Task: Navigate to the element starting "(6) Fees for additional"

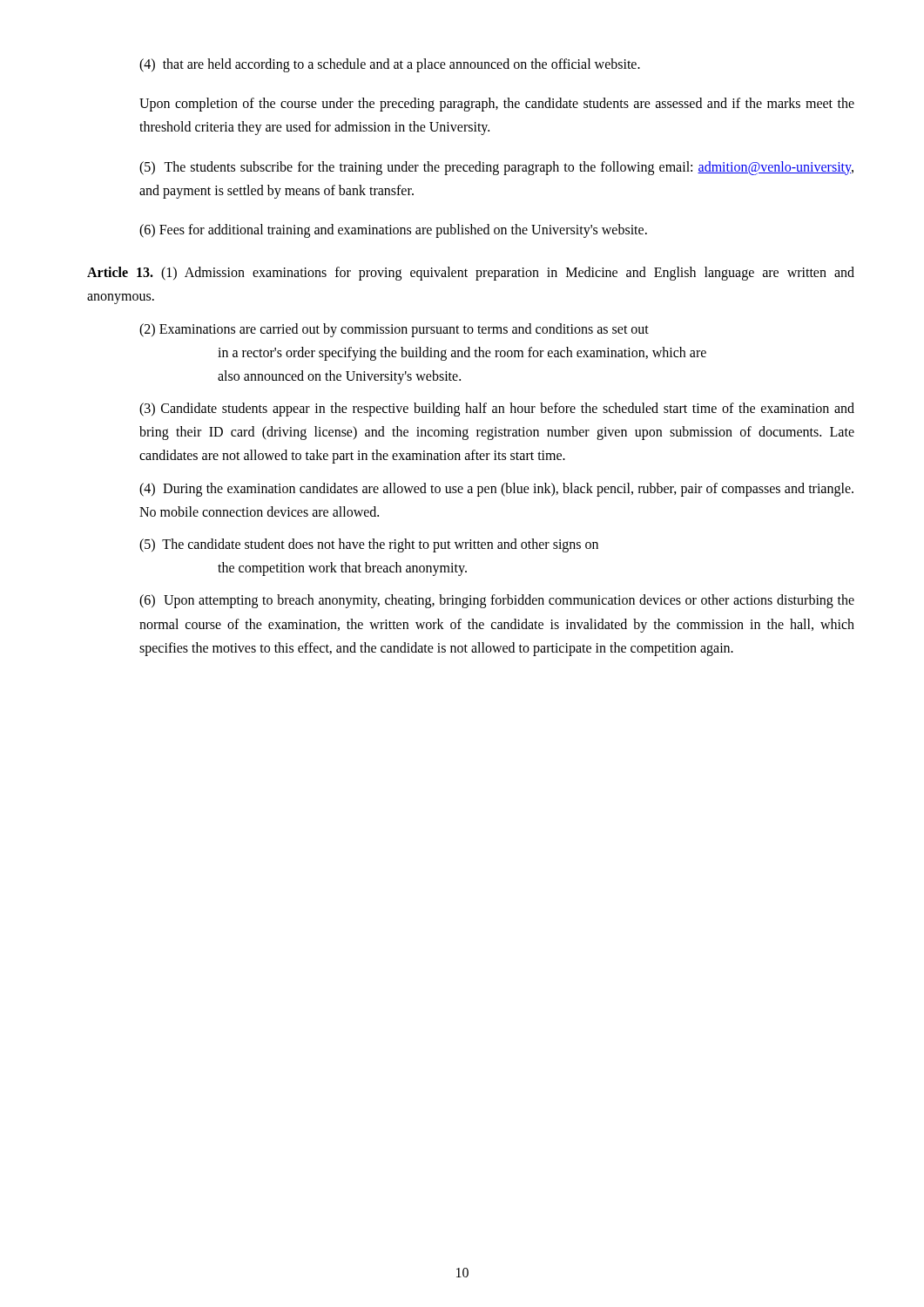Action: pos(393,230)
